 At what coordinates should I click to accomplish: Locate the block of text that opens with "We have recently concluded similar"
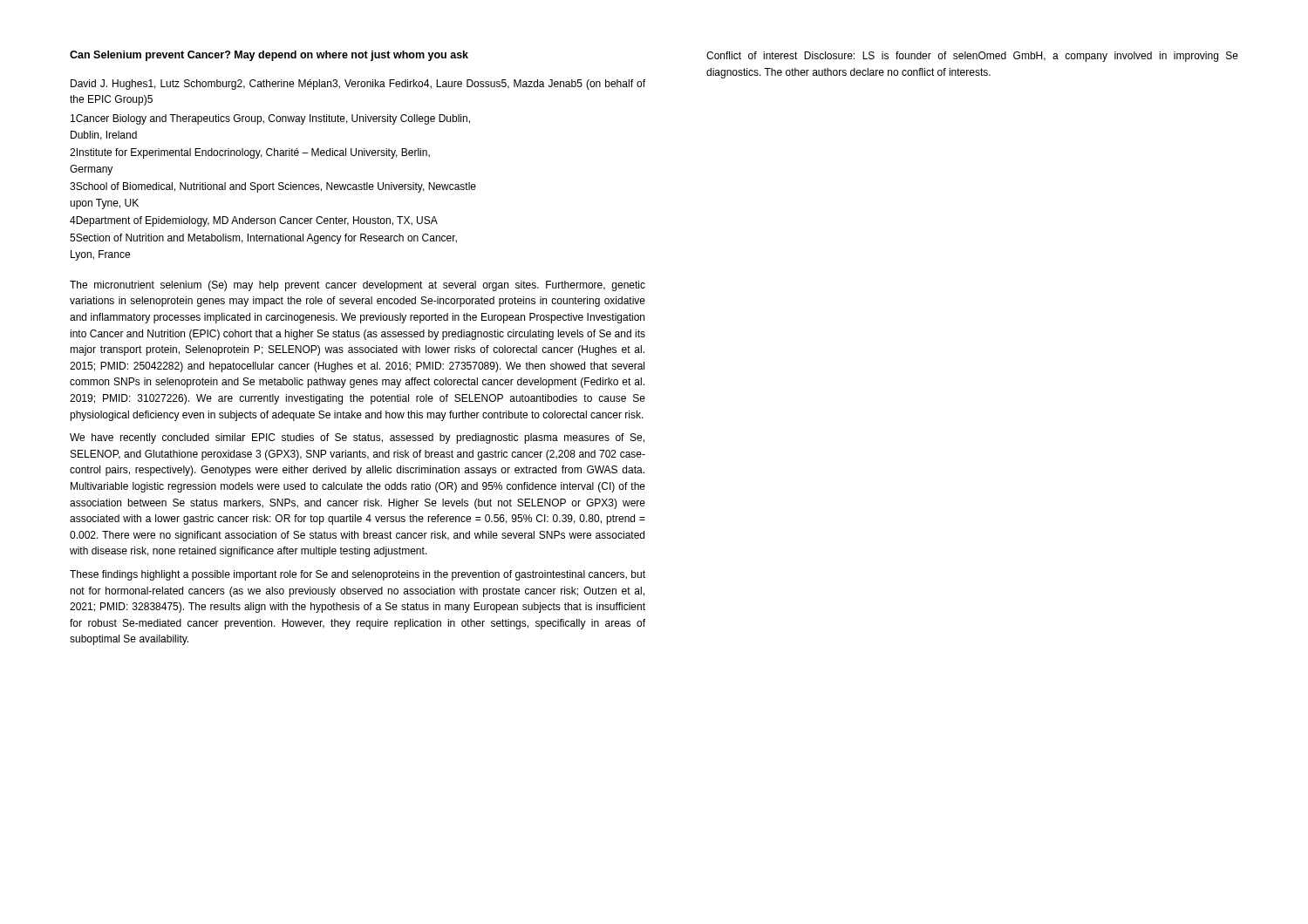357,495
